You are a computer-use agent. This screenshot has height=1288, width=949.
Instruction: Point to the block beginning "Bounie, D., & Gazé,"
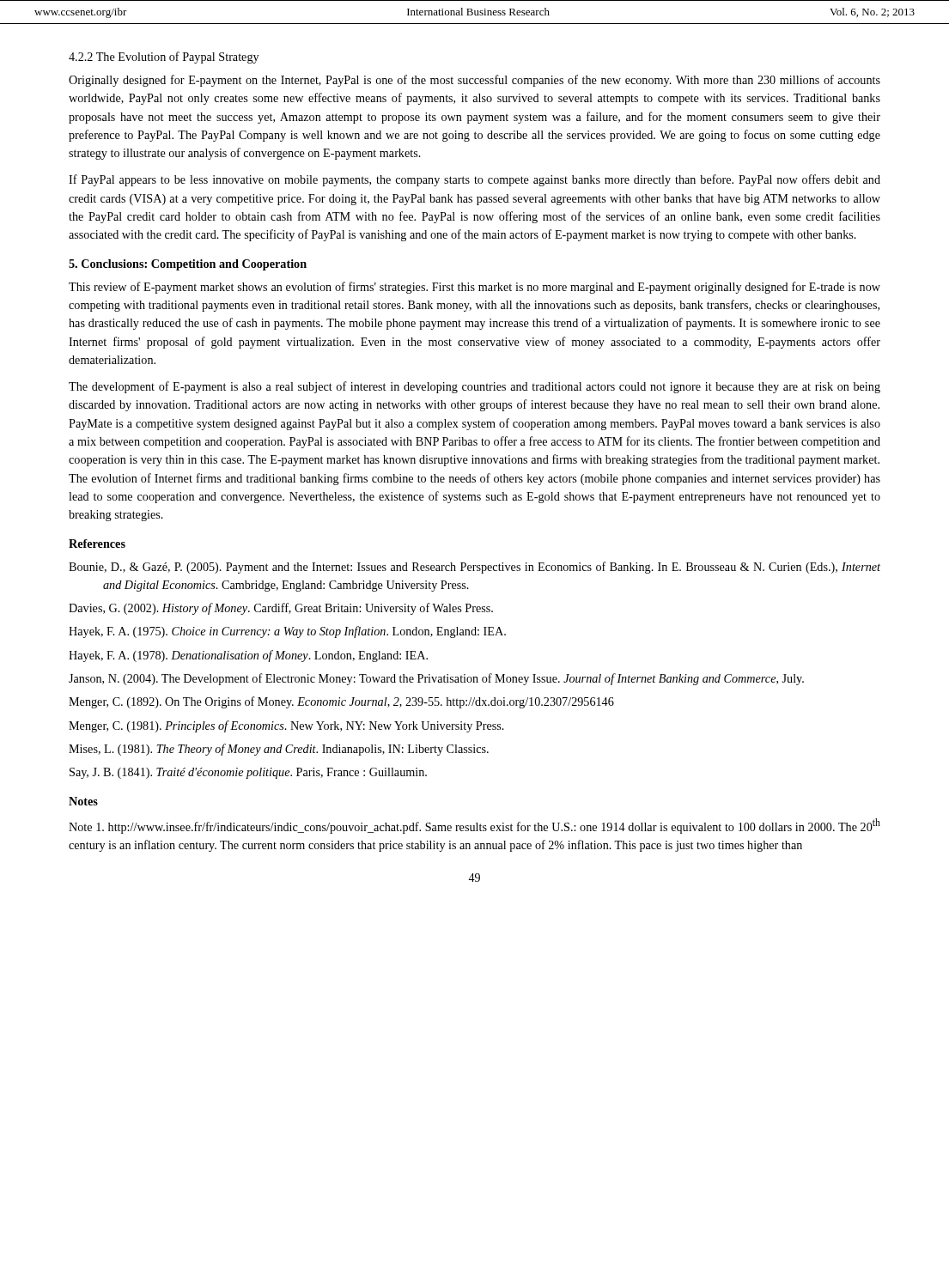474,575
